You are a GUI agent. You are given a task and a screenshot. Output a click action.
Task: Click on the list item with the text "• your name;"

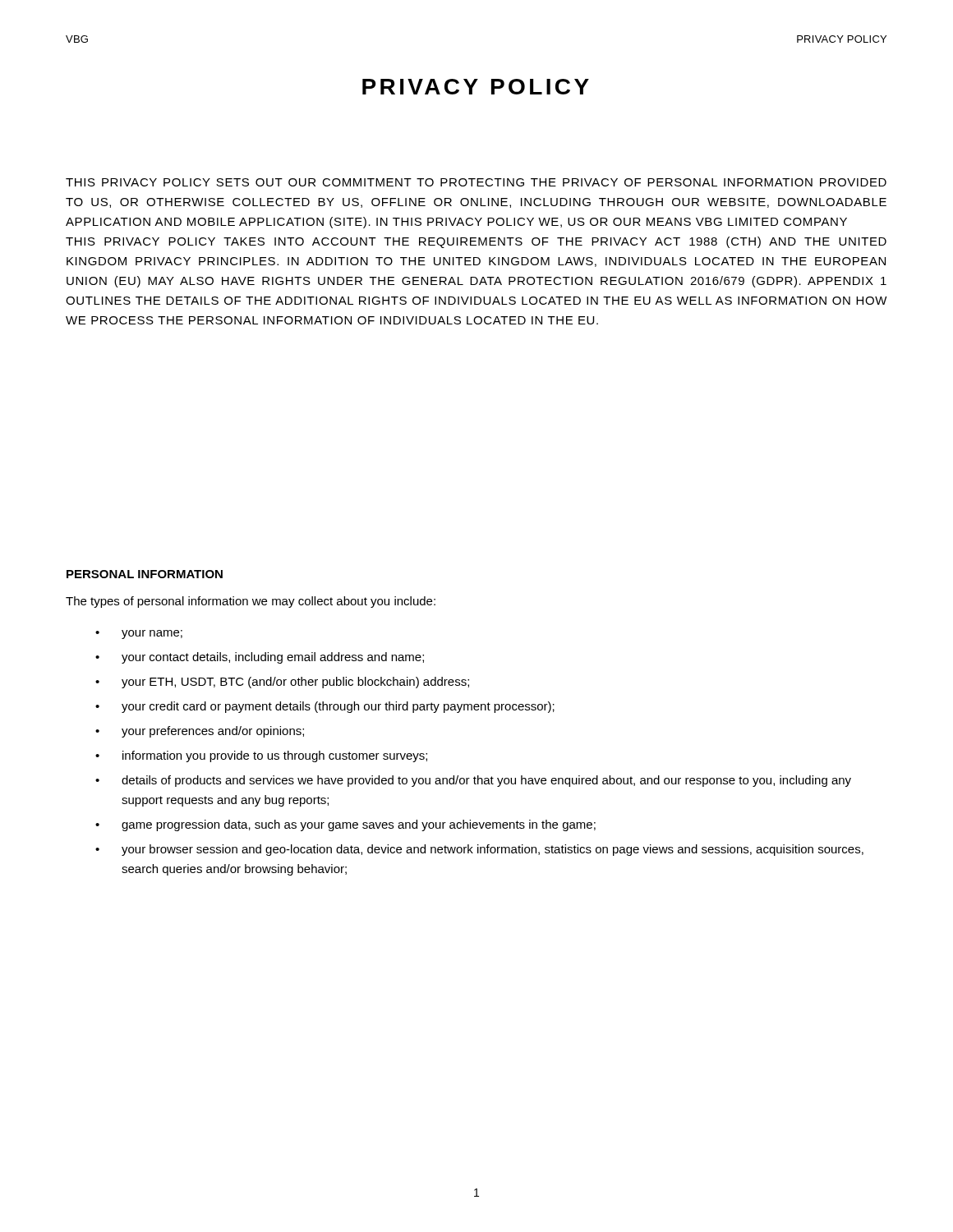[x=139, y=634]
